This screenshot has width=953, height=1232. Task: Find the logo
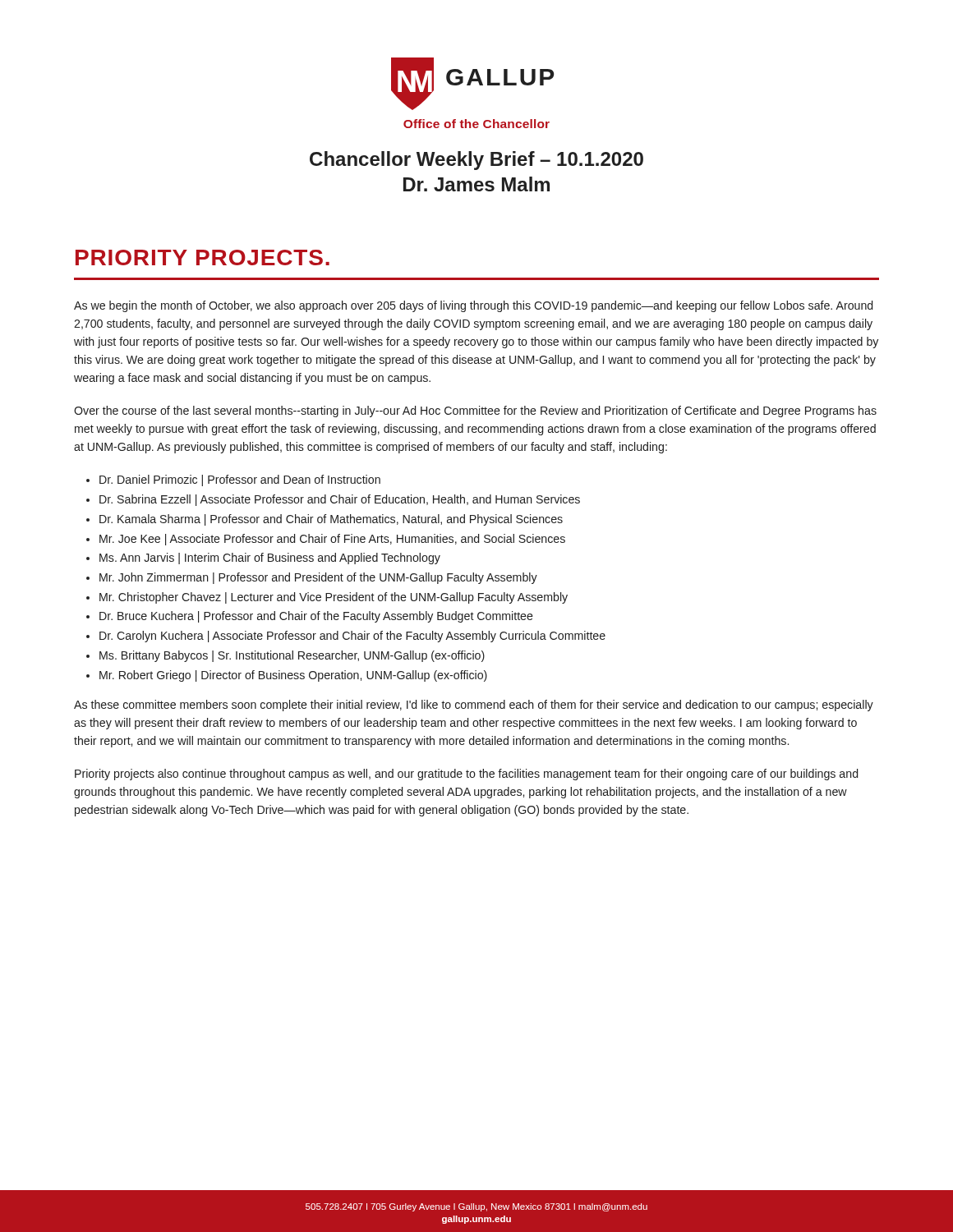[476, 73]
